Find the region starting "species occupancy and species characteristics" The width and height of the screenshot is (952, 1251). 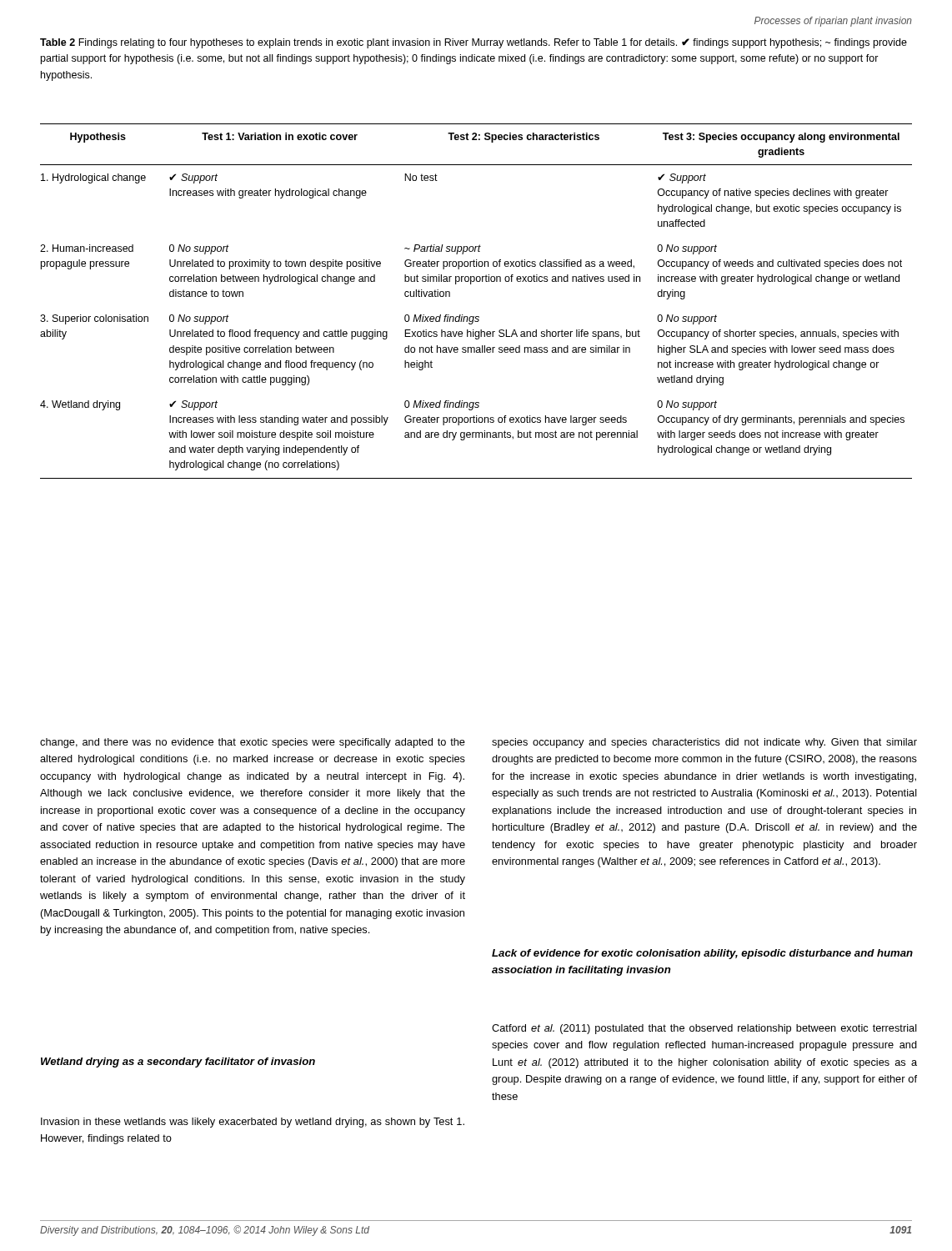click(704, 802)
